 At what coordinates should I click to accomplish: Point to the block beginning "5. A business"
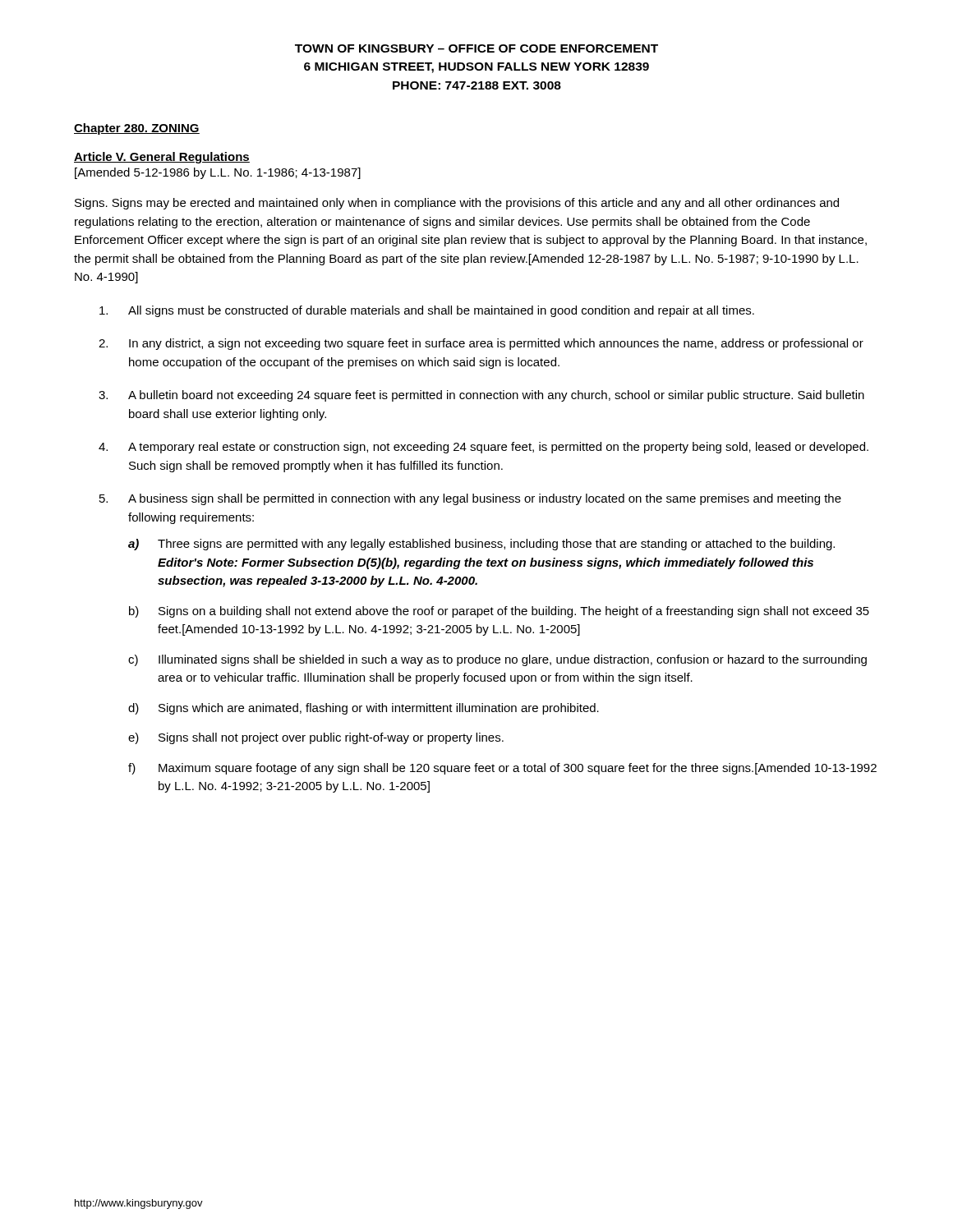[489, 649]
